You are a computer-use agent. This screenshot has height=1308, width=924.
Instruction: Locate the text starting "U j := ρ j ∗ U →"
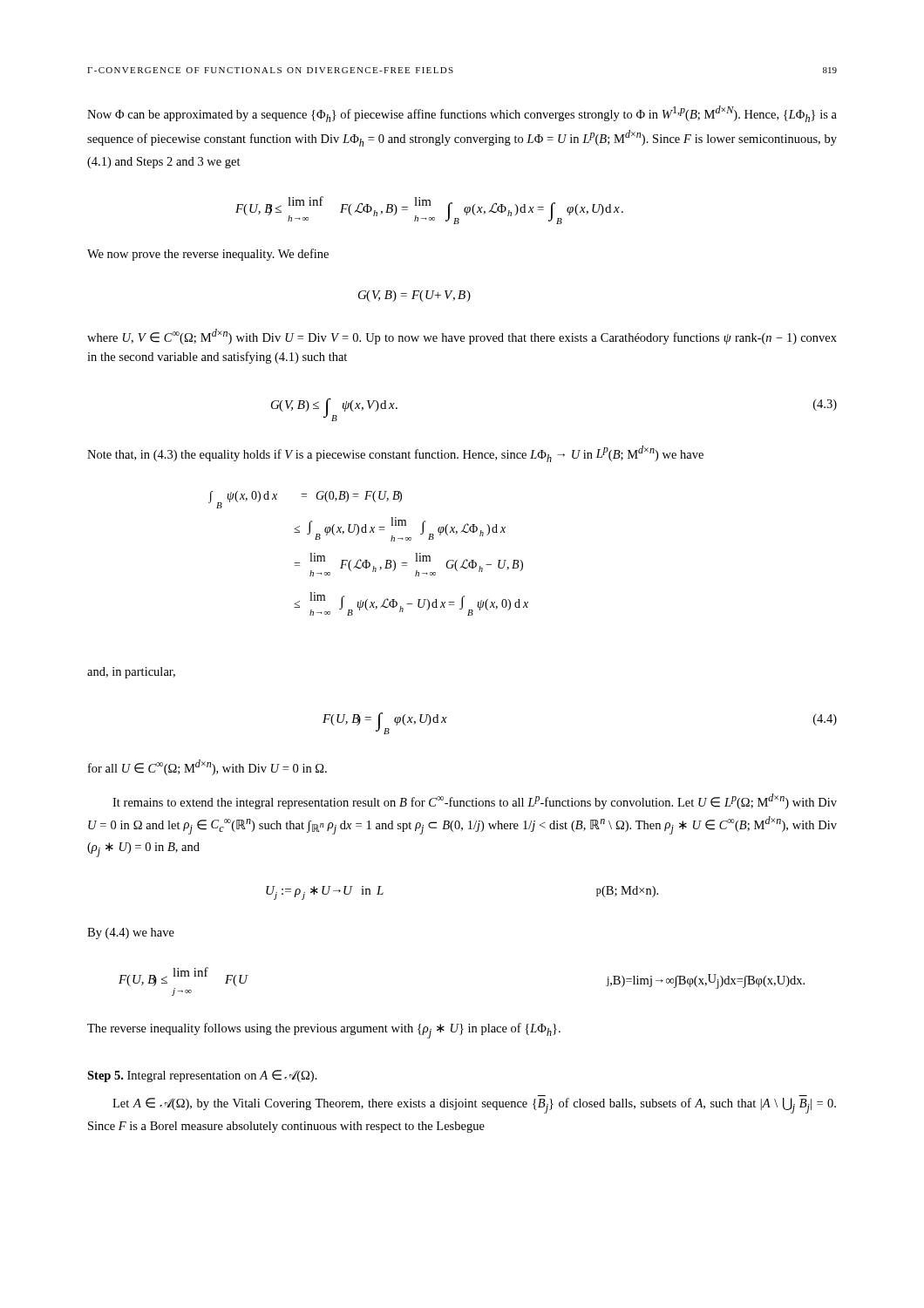[x=327, y=893]
